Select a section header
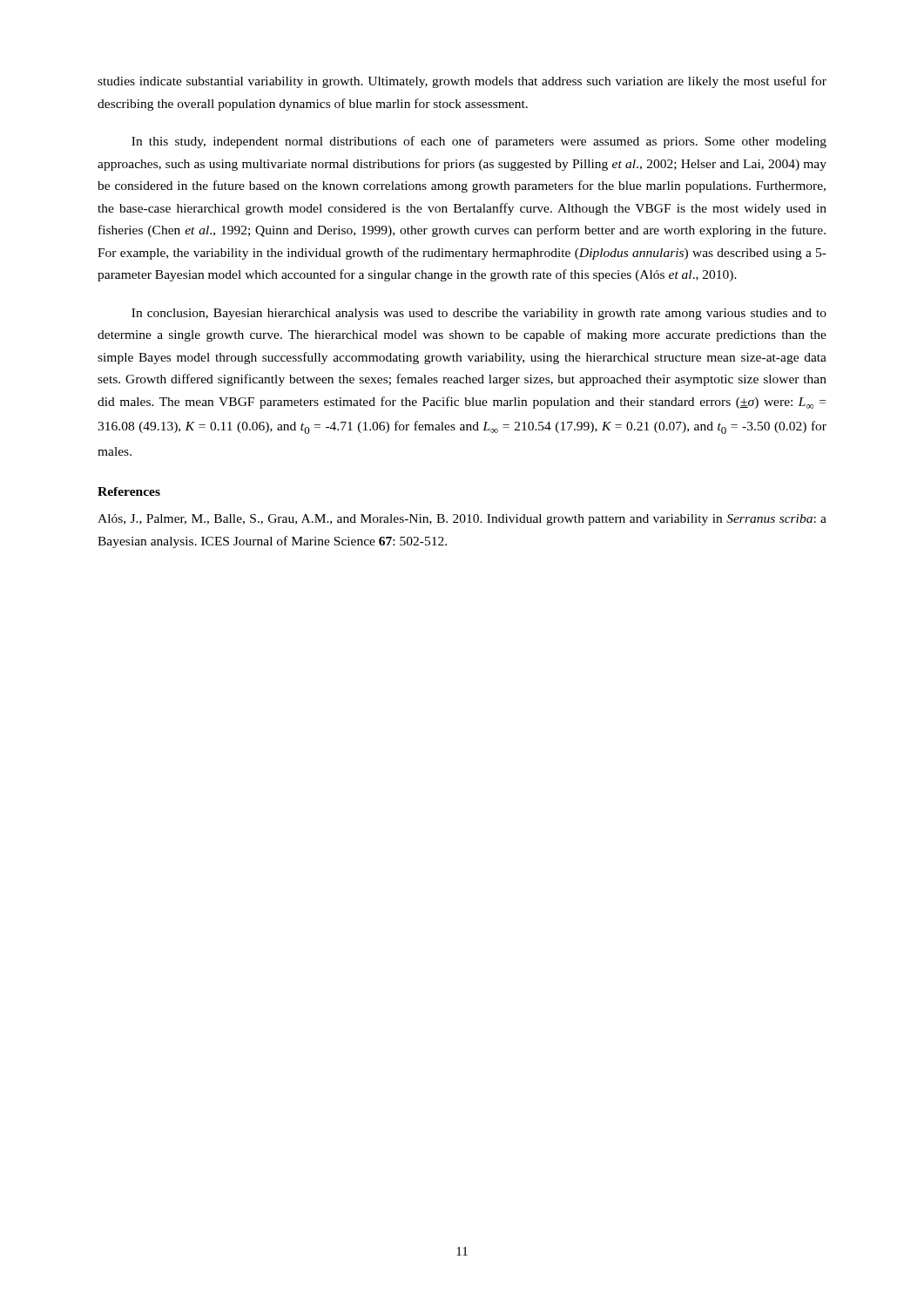924x1307 pixels. click(129, 491)
